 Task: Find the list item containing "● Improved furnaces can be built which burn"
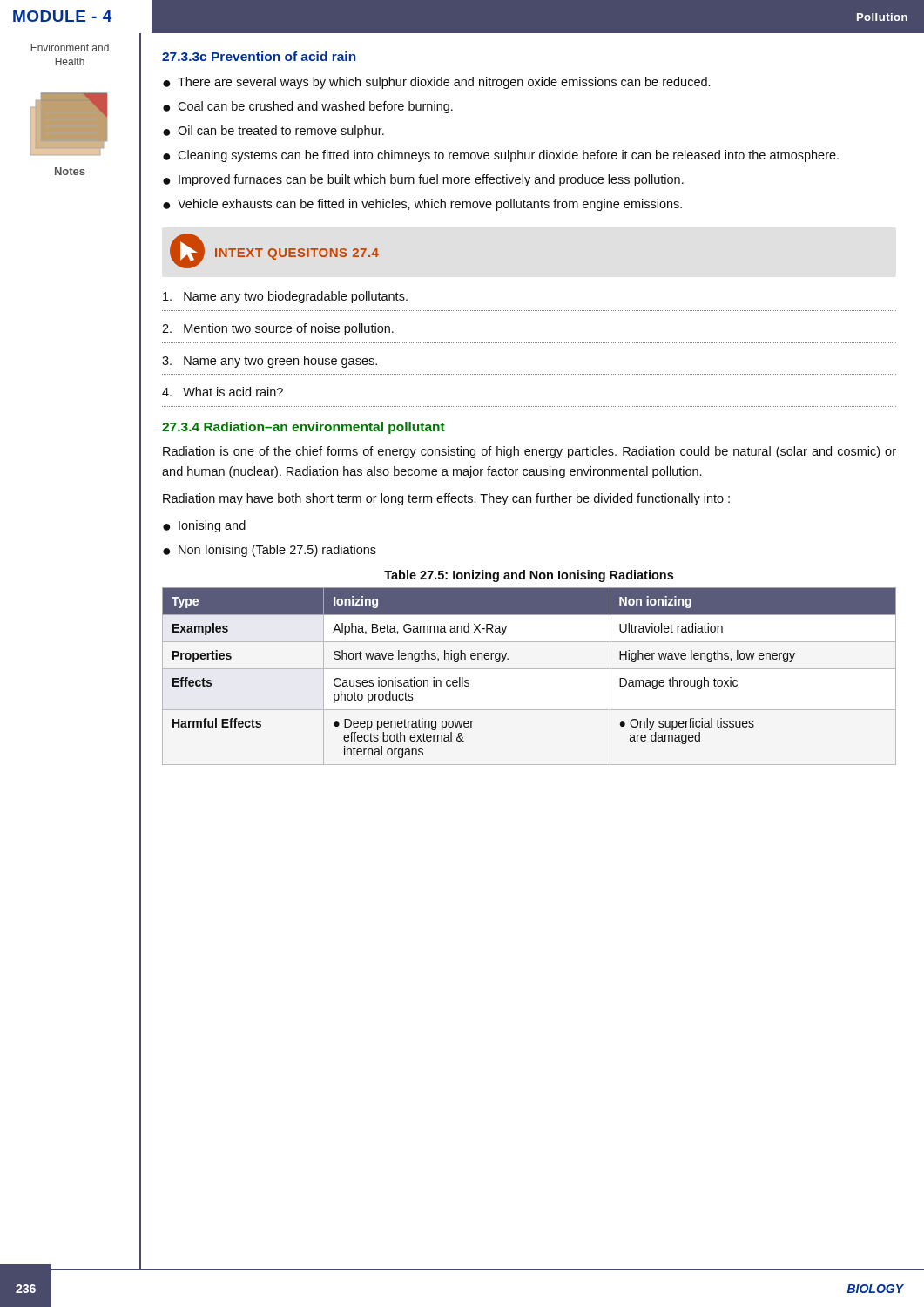tap(423, 180)
